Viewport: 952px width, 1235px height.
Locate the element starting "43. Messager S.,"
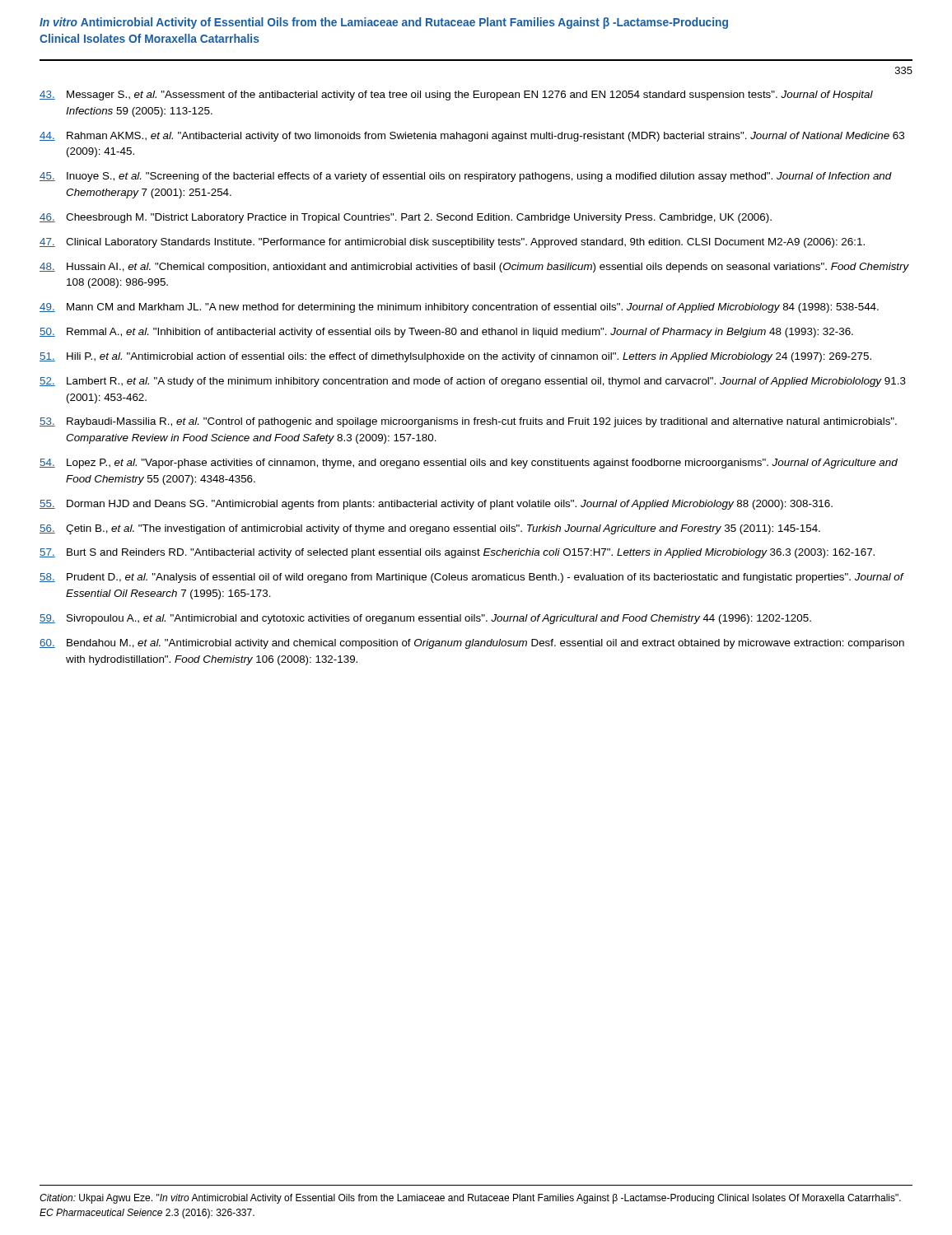(x=476, y=103)
